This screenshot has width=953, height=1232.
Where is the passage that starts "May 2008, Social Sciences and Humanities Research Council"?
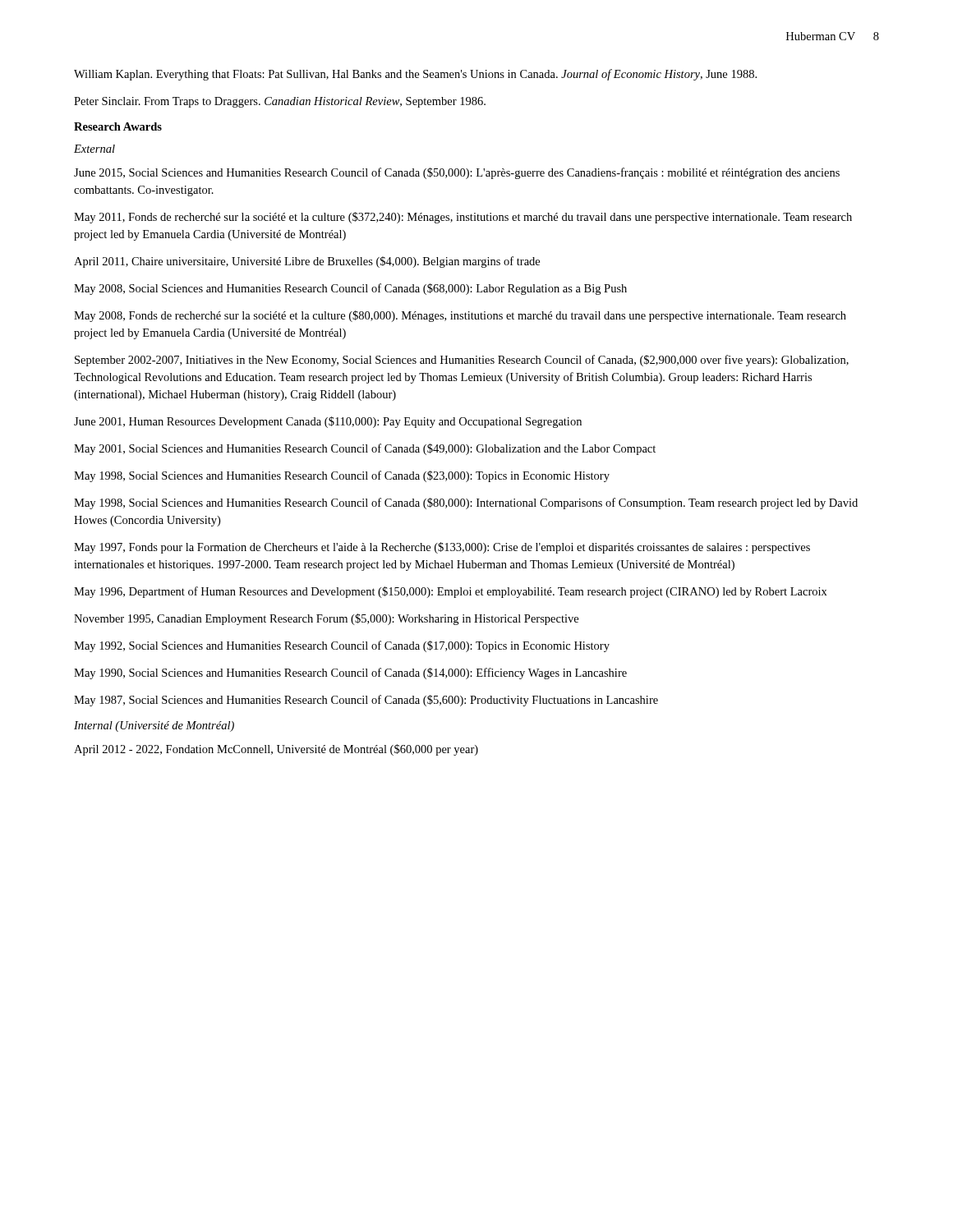point(351,288)
